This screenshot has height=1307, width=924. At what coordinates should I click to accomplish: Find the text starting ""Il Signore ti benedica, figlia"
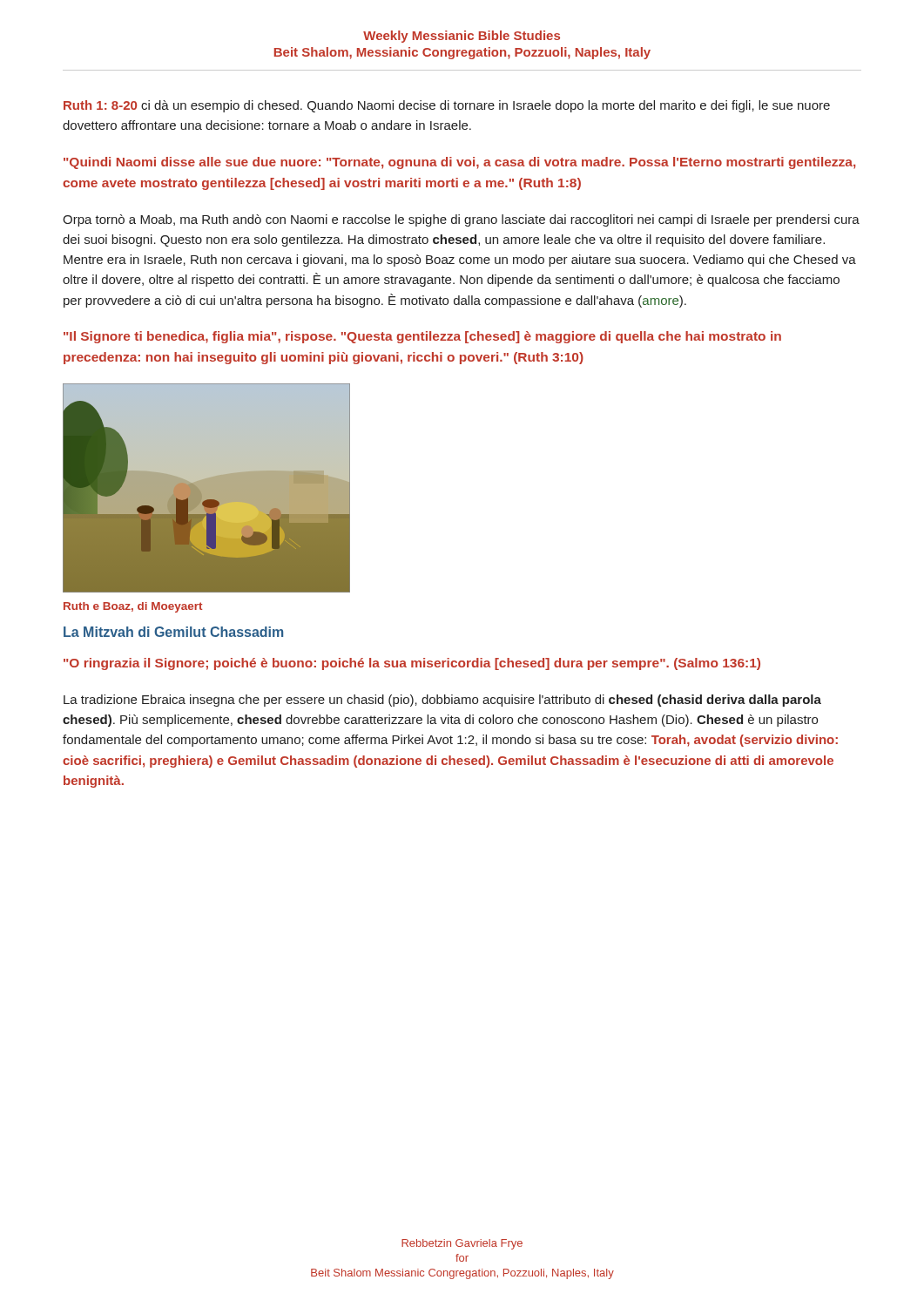[x=422, y=346]
